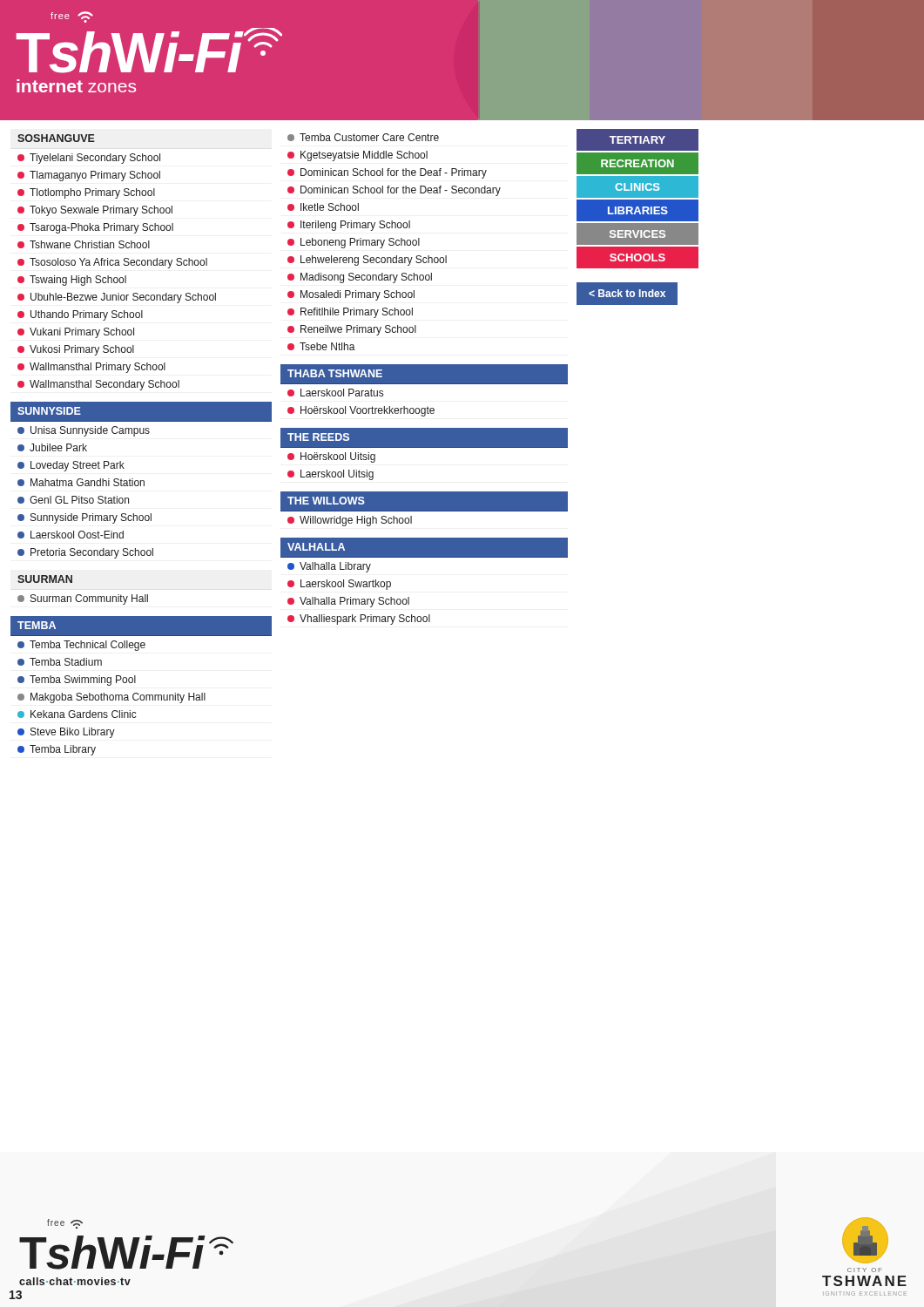Locate the text starting "Ubuhle-Bezwe Junior Secondary School"
This screenshot has width=924, height=1307.
117,297
